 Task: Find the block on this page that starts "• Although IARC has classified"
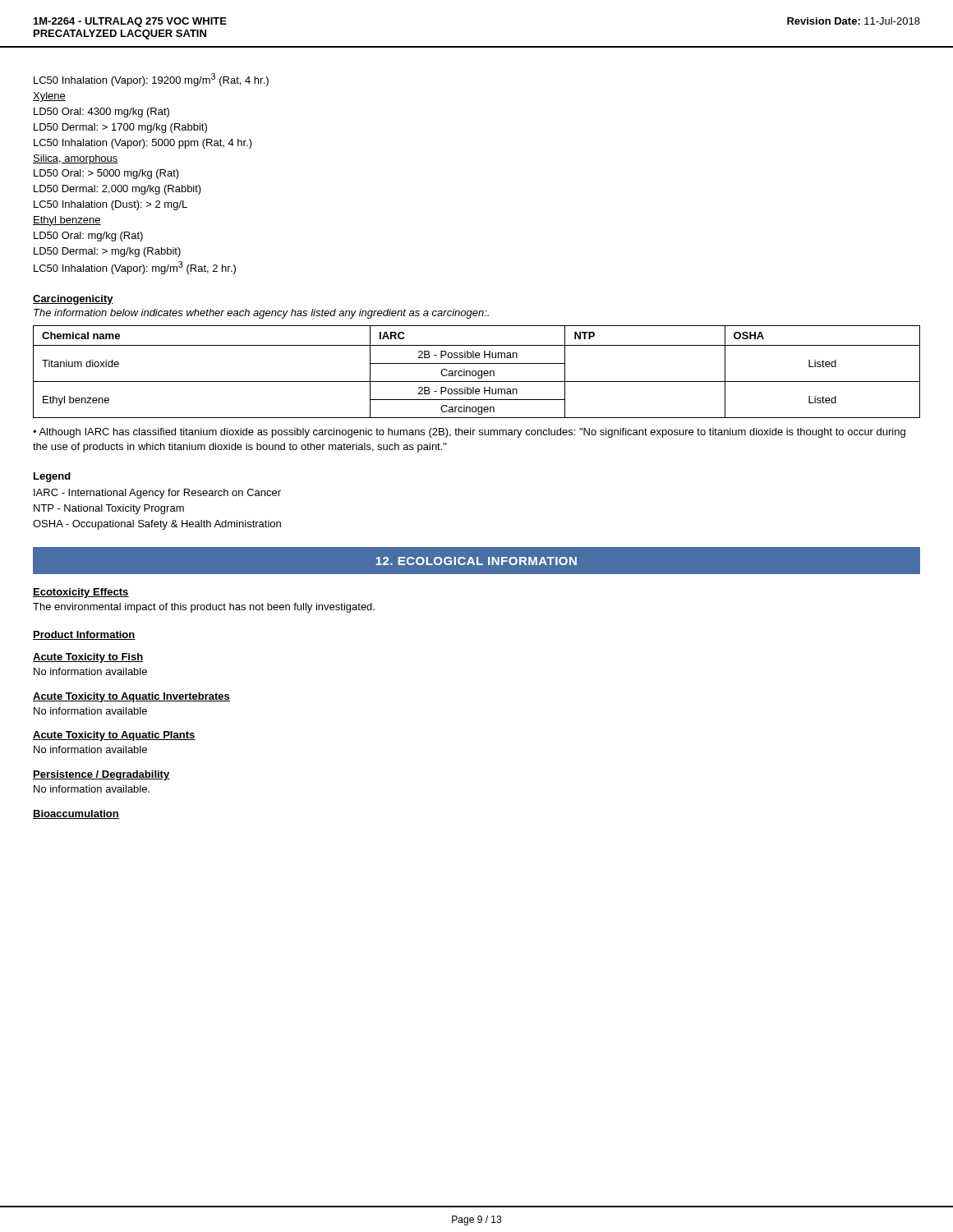point(469,439)
